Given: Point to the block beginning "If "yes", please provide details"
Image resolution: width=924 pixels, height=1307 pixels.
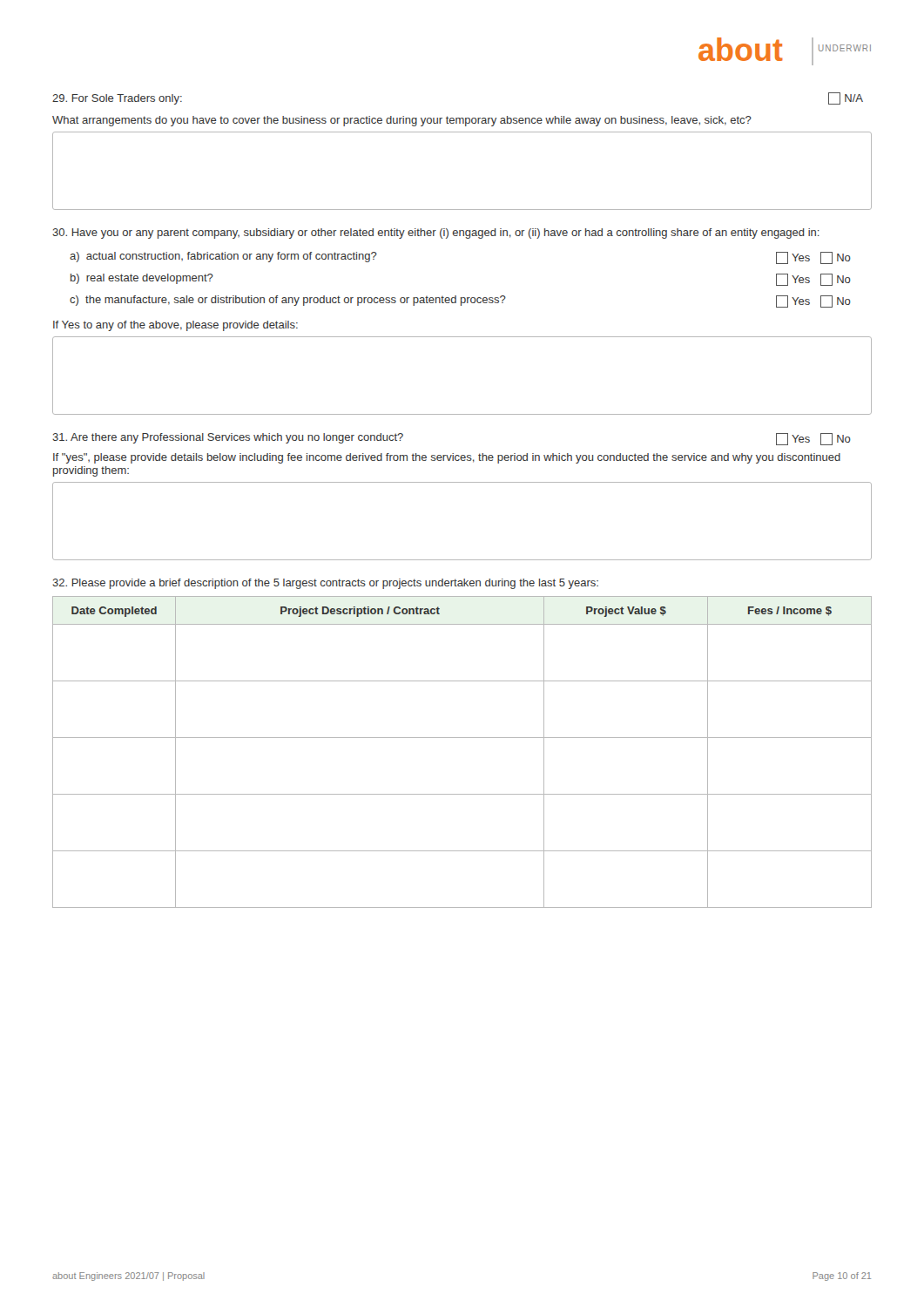Looking at the screenshot, I should [446, 464].
